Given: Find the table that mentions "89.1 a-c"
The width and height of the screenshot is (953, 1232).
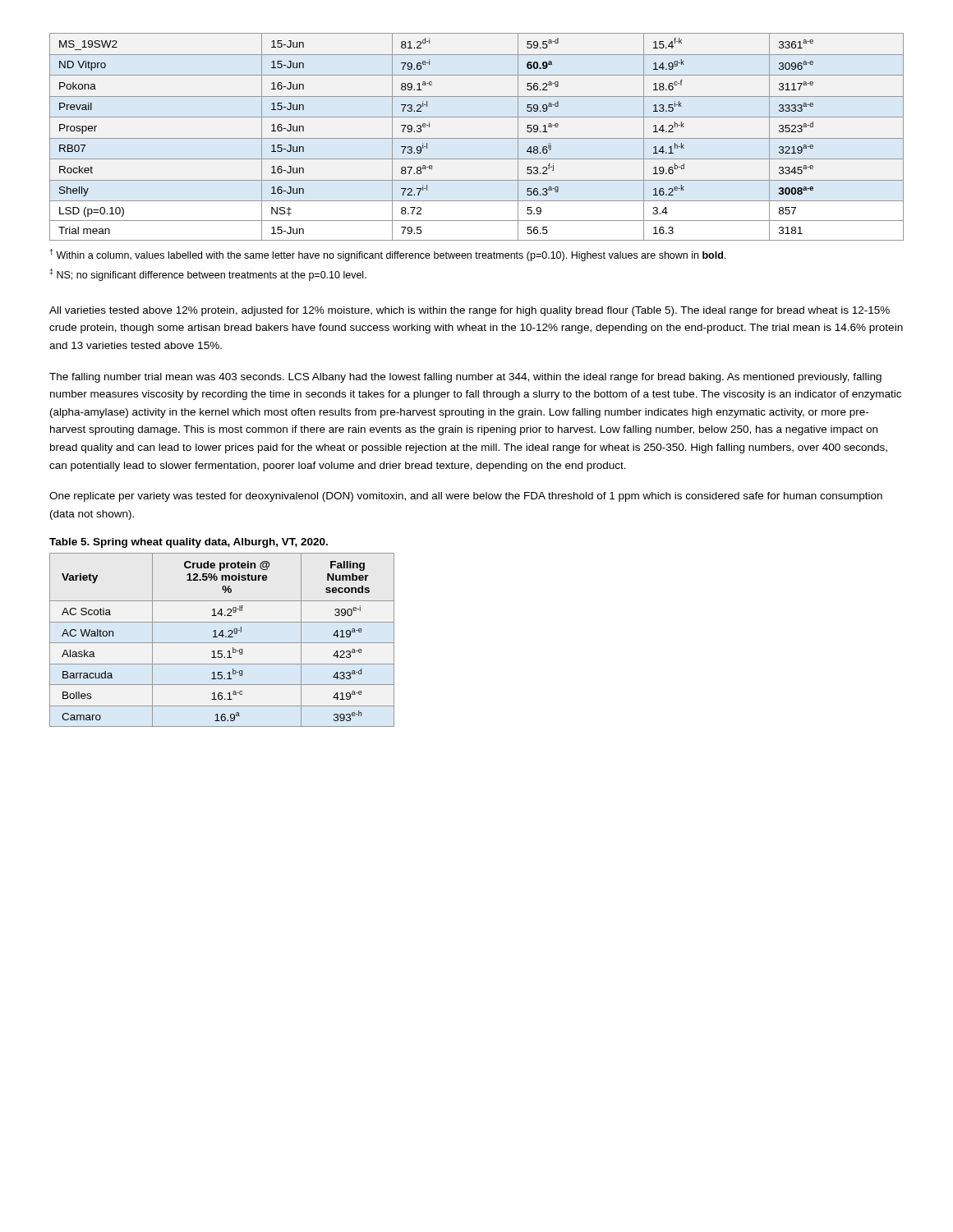Looking at the screenshot, I should 476,137.
